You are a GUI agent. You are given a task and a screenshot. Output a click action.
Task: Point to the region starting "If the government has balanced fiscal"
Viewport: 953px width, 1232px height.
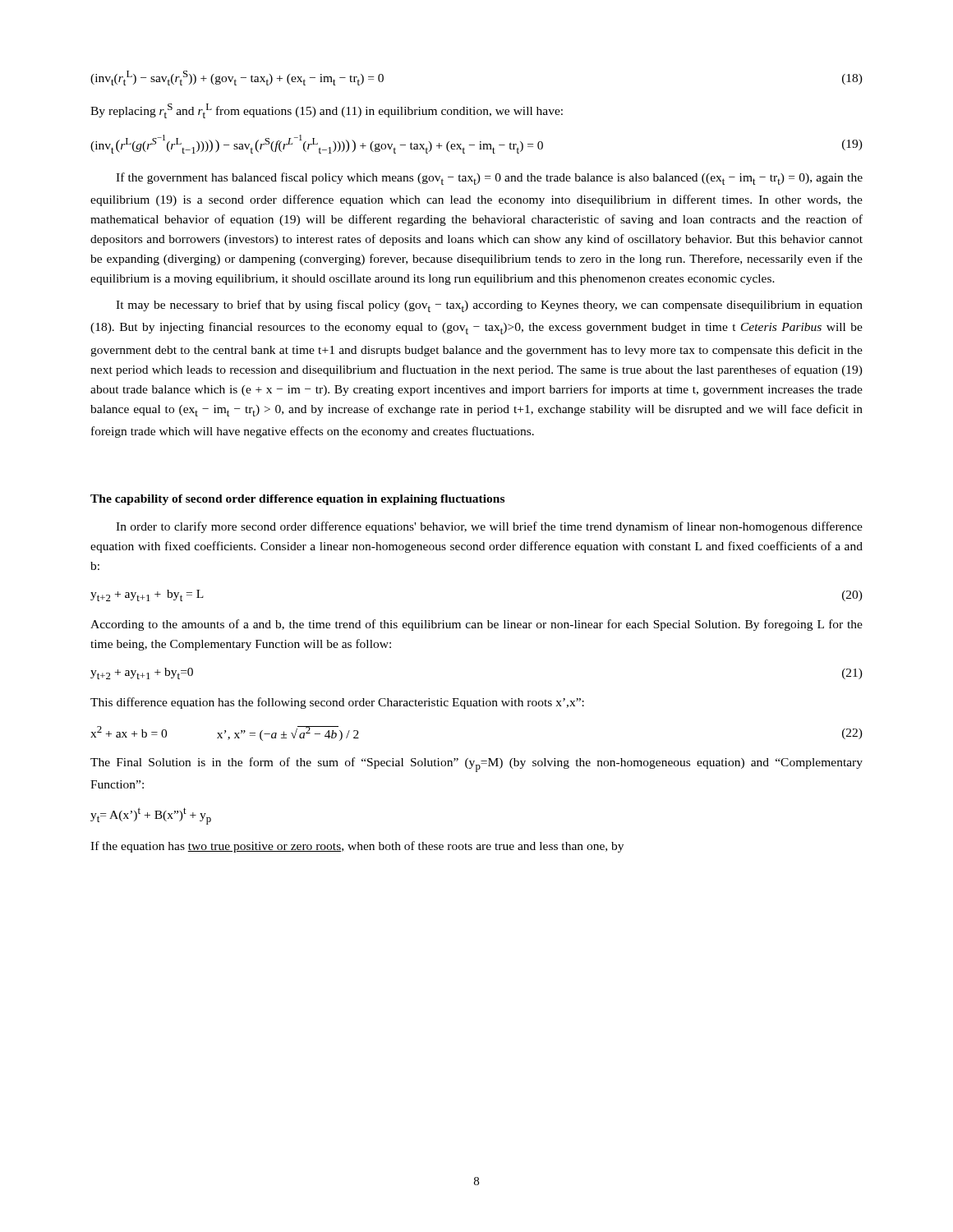click(476, 228)
